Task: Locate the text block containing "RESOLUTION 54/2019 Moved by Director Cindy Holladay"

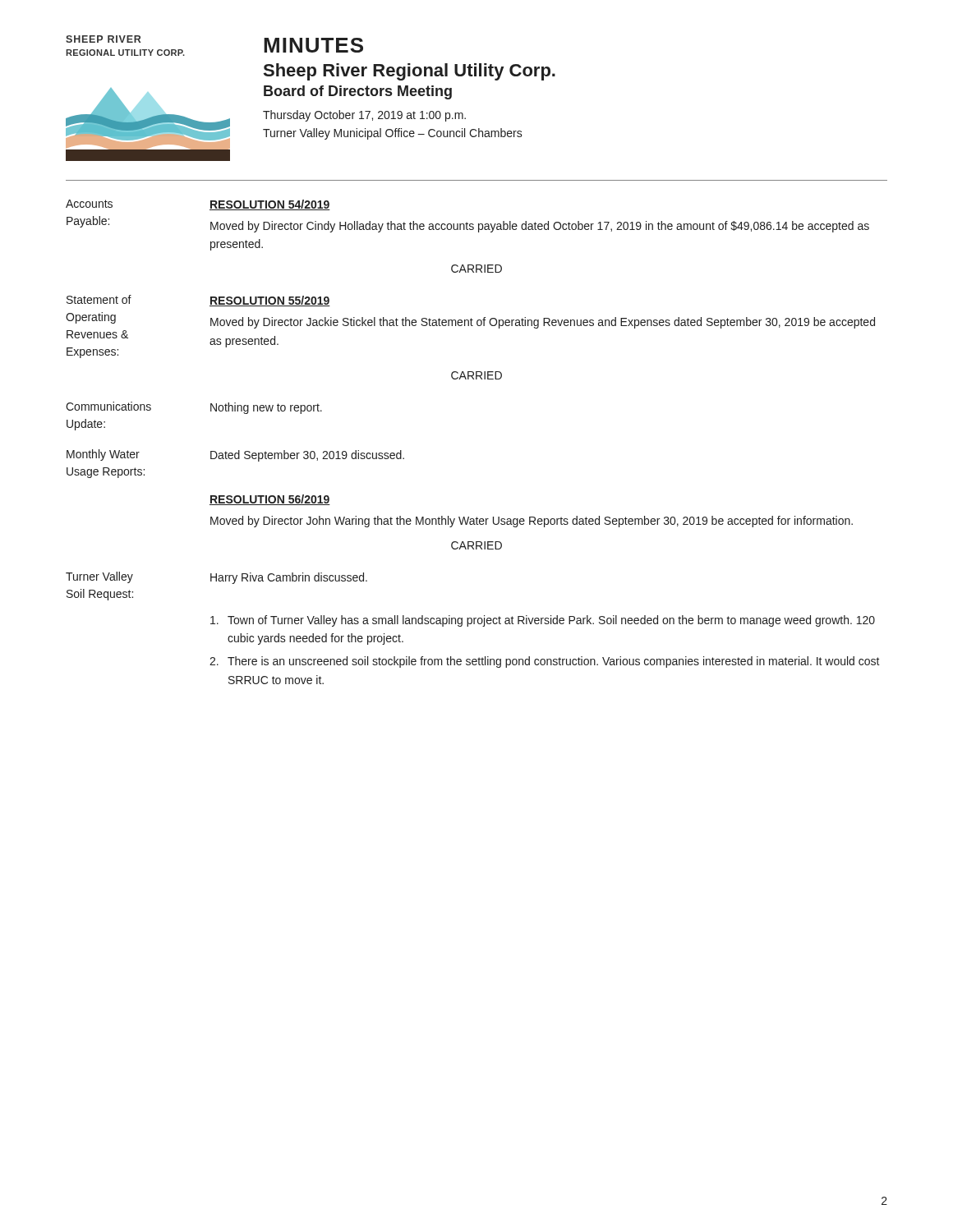Action: (548, 223)
